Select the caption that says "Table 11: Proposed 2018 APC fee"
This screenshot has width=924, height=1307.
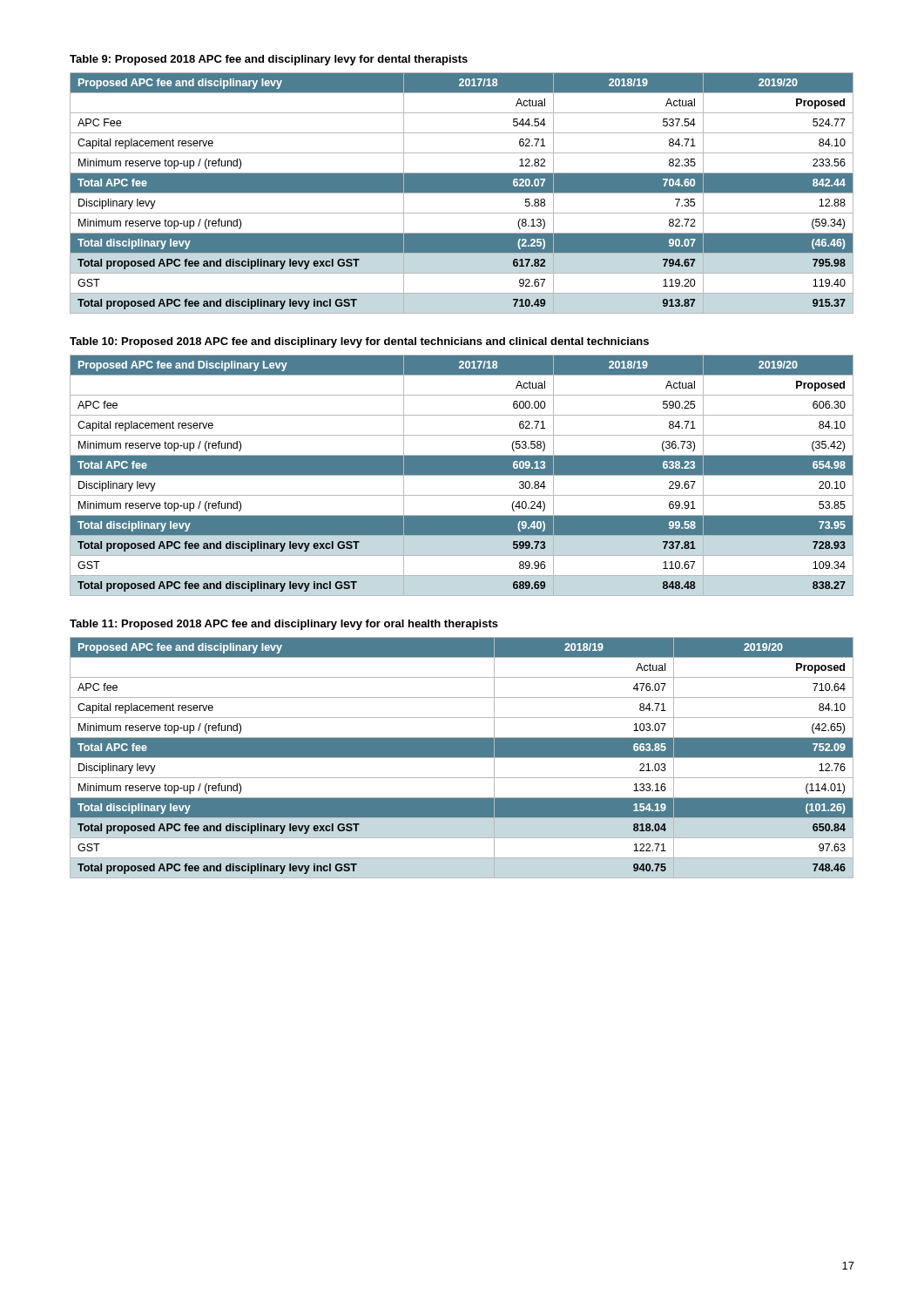pos(284,623)
